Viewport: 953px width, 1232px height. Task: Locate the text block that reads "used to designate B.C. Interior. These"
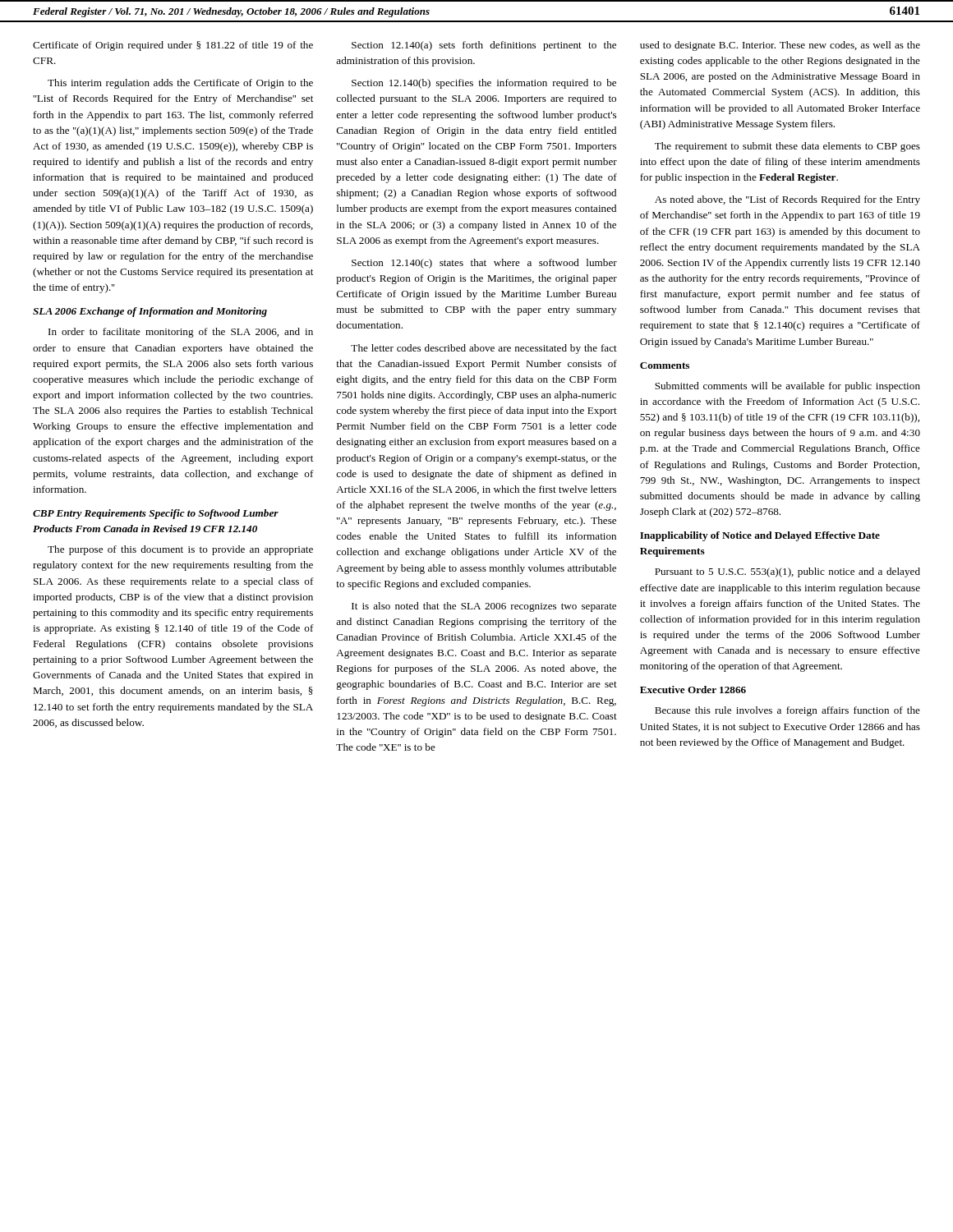coord(780,193)
